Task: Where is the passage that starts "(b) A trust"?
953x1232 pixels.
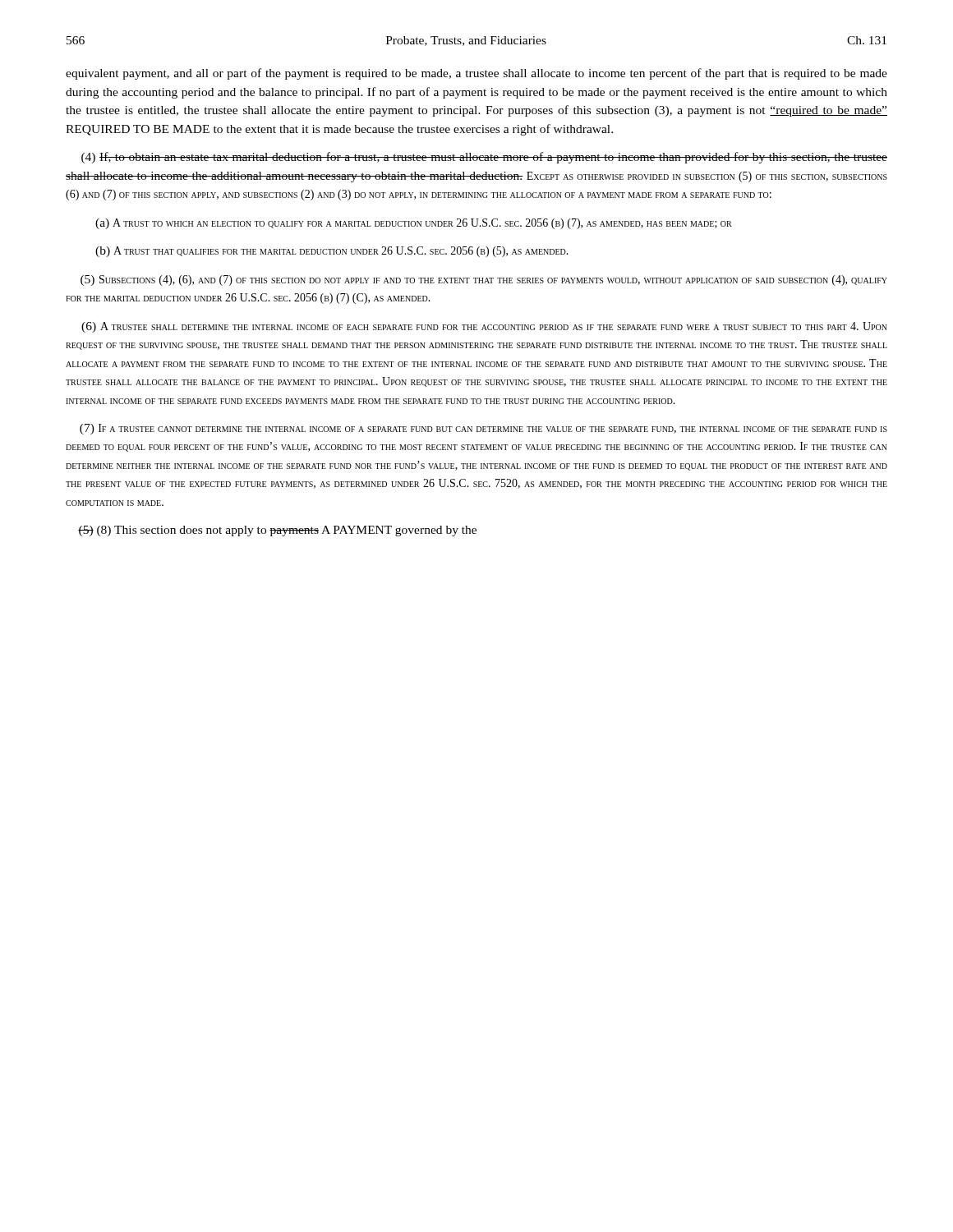Action: point(491,251)
